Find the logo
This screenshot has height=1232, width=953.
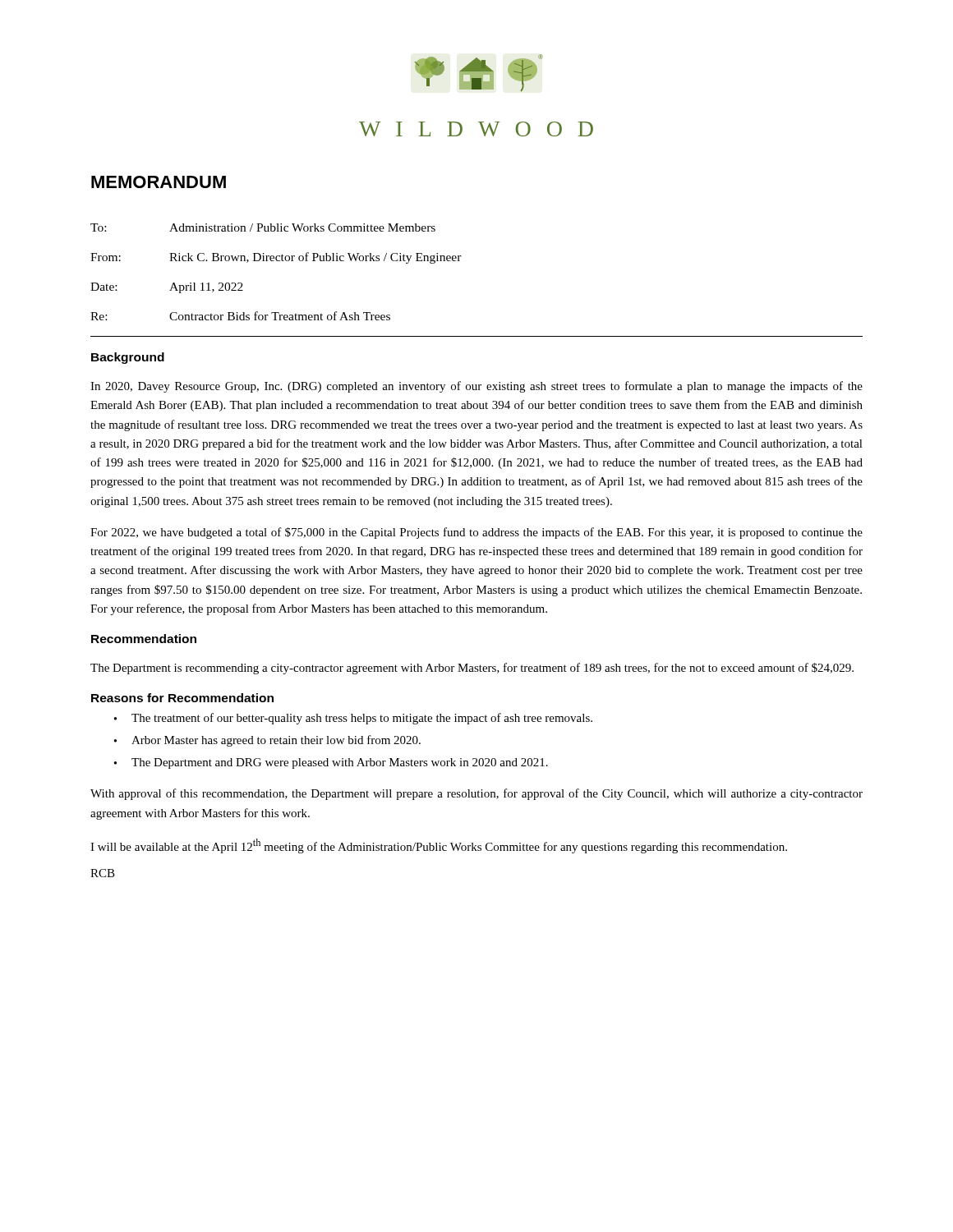[x=476, y=96]
